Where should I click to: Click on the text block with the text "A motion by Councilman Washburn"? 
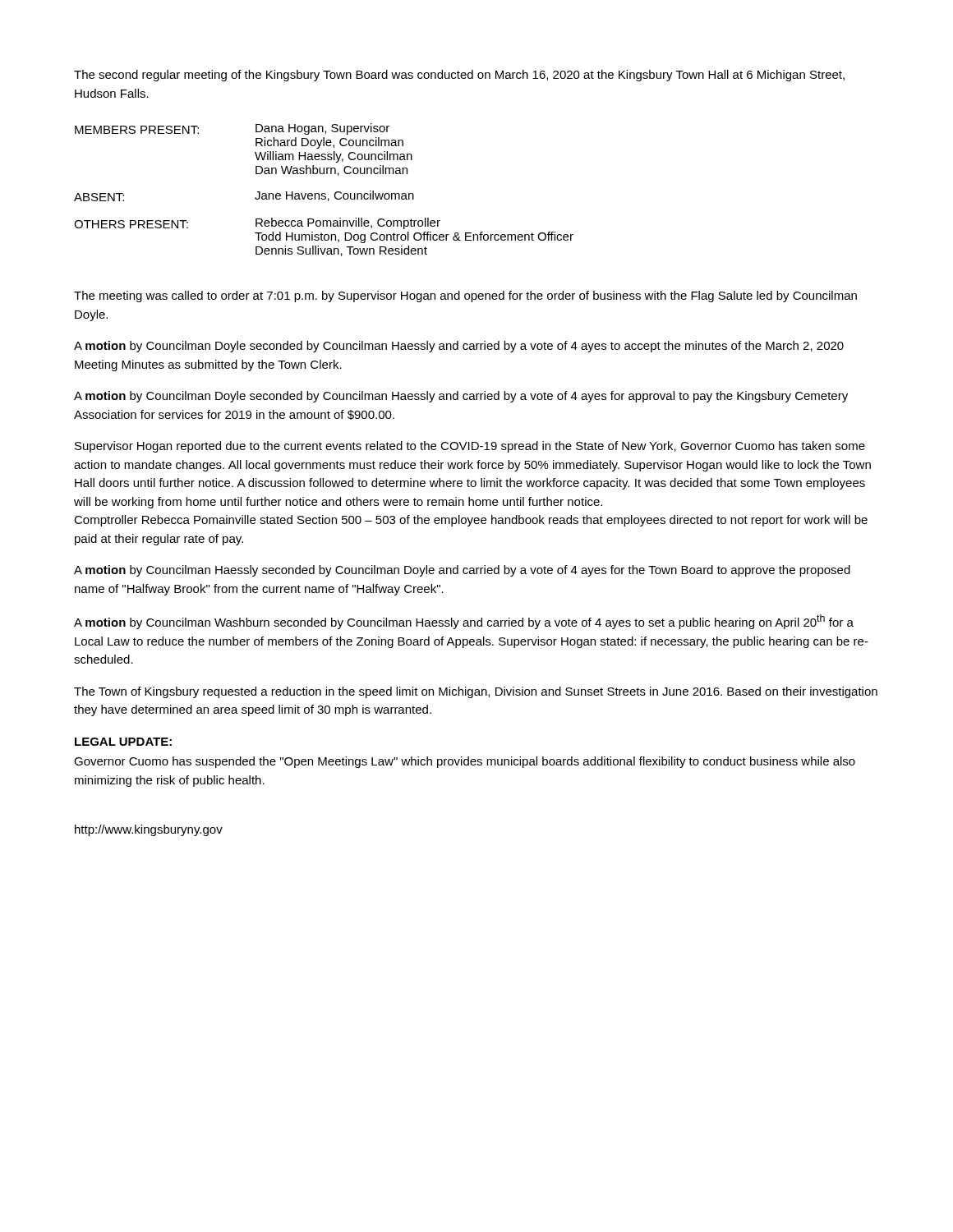tap(476, 640)
